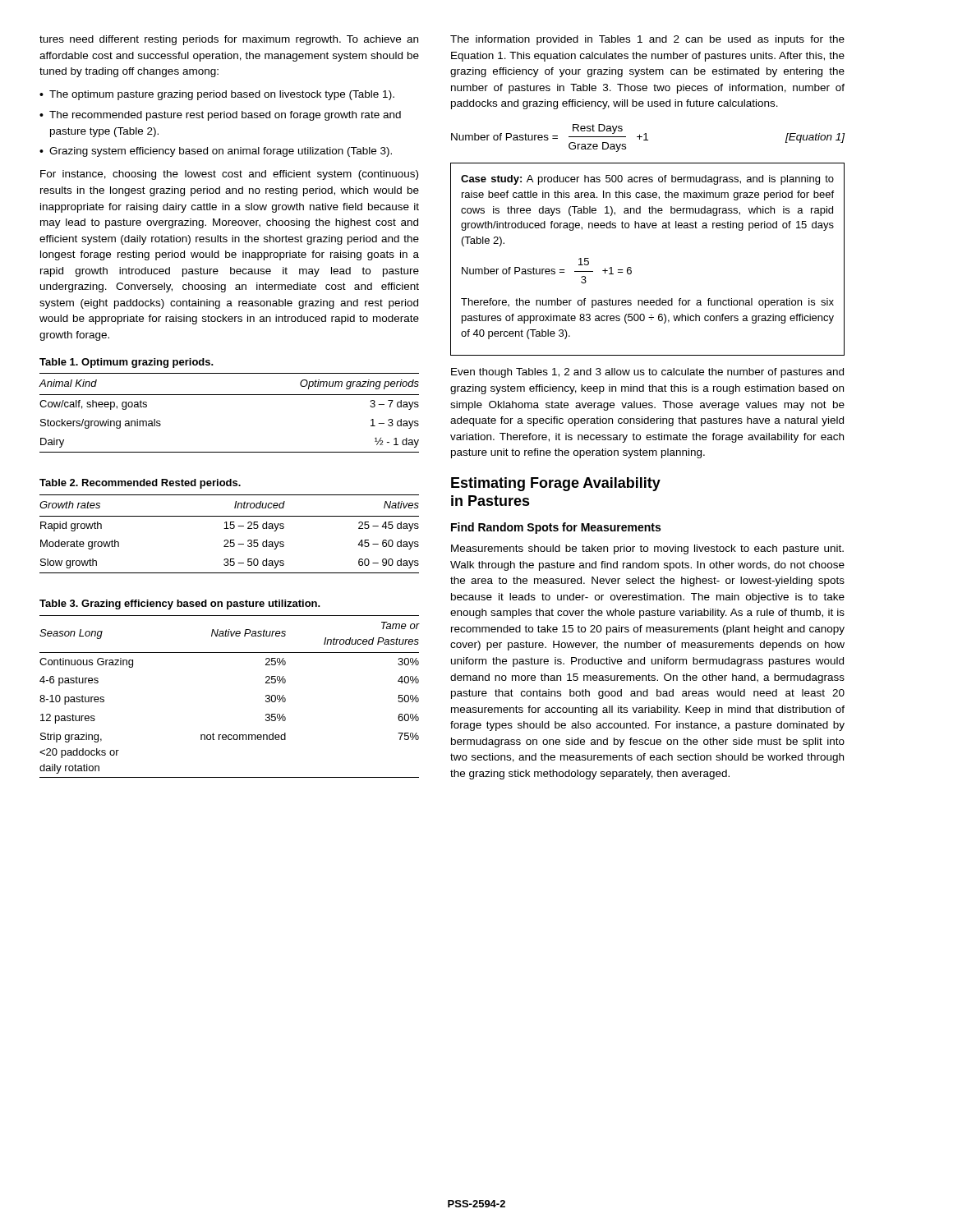The image size is (953, 1232).
Task: Point to the block beginning "Case study: A"
Action: 647,180
